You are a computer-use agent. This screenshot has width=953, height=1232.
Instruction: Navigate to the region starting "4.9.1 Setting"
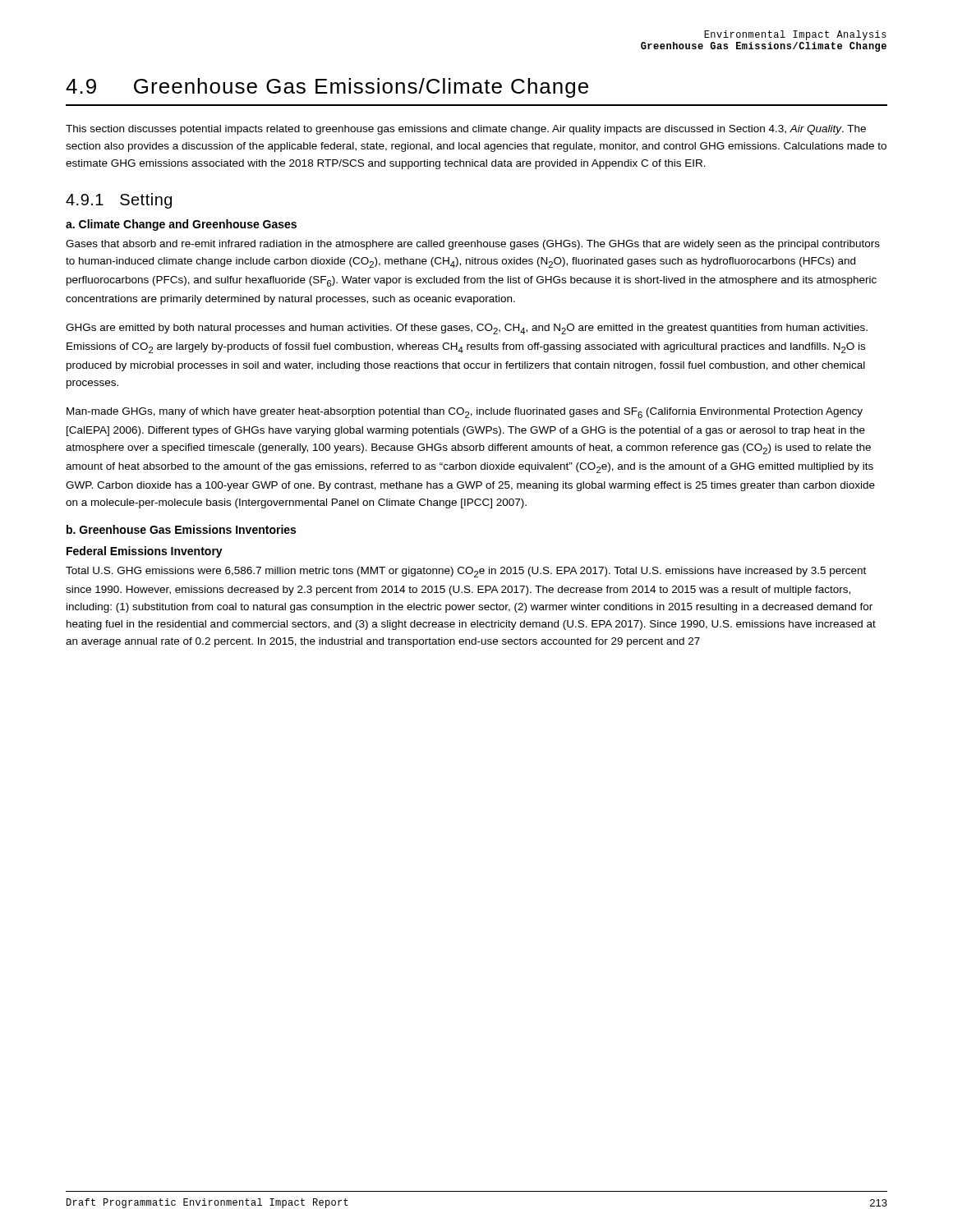click(x=120, y=199)
